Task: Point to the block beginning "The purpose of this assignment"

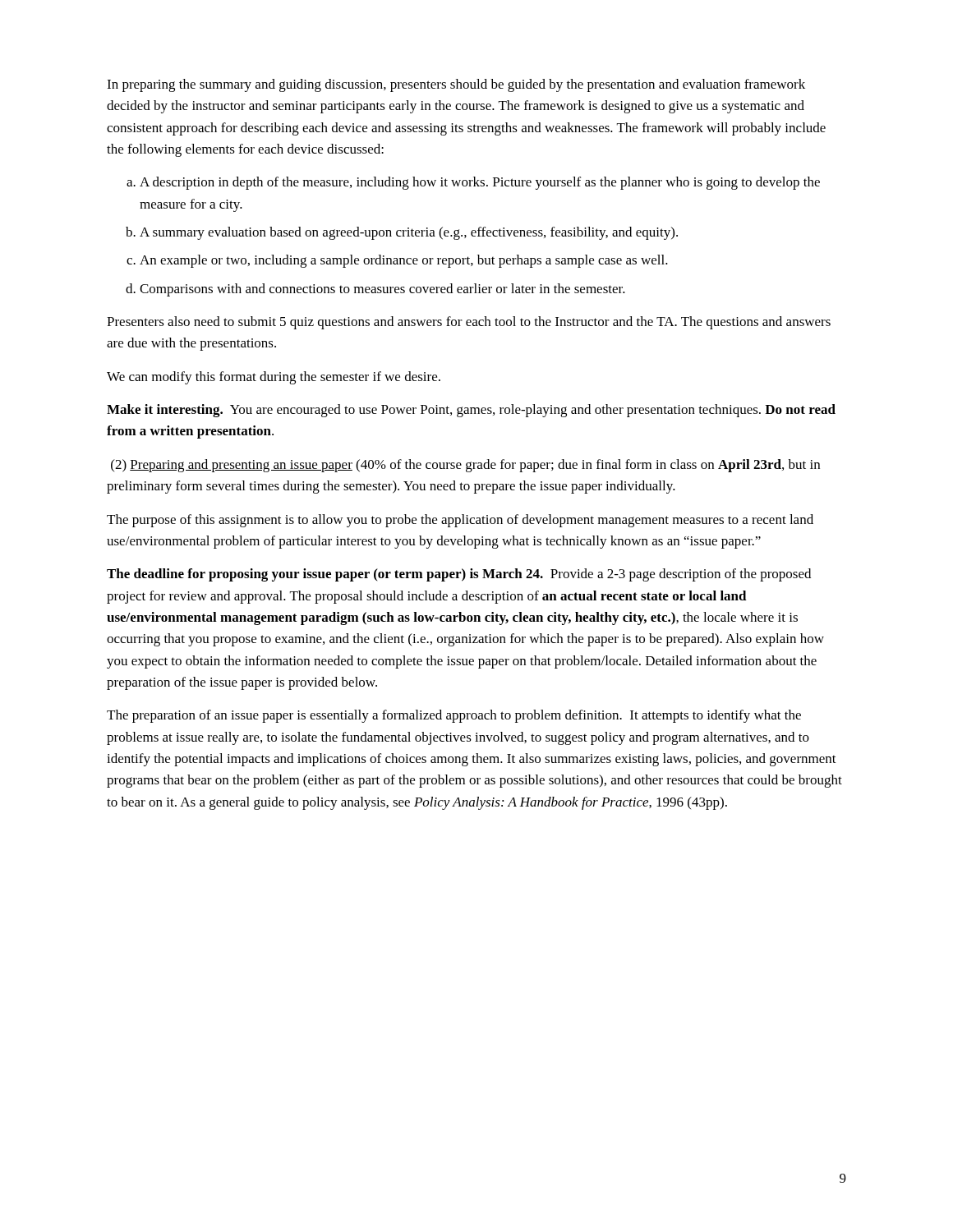Action: coord(476,530)
